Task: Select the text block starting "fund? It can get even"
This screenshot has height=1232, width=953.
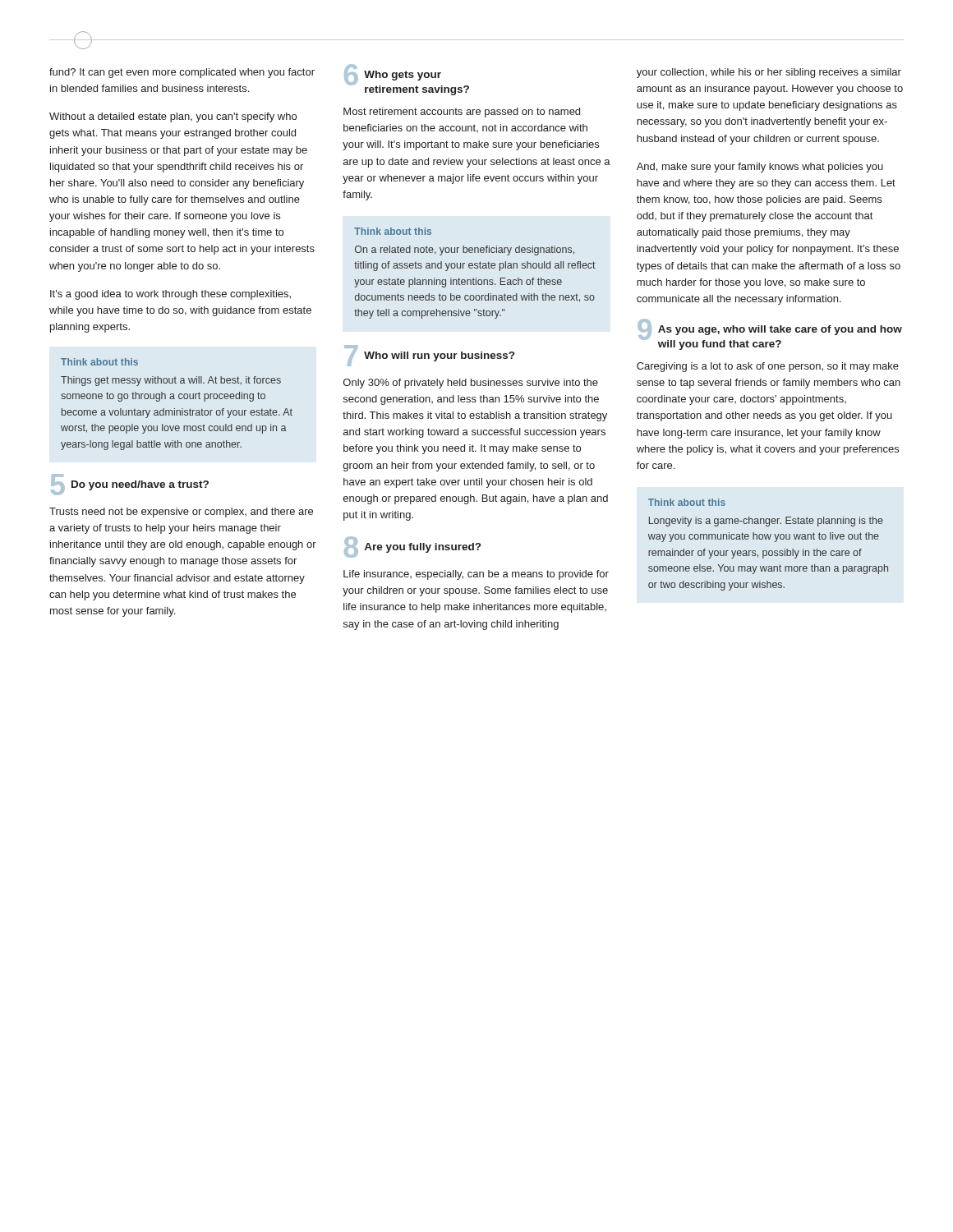Action: [182, 80]
